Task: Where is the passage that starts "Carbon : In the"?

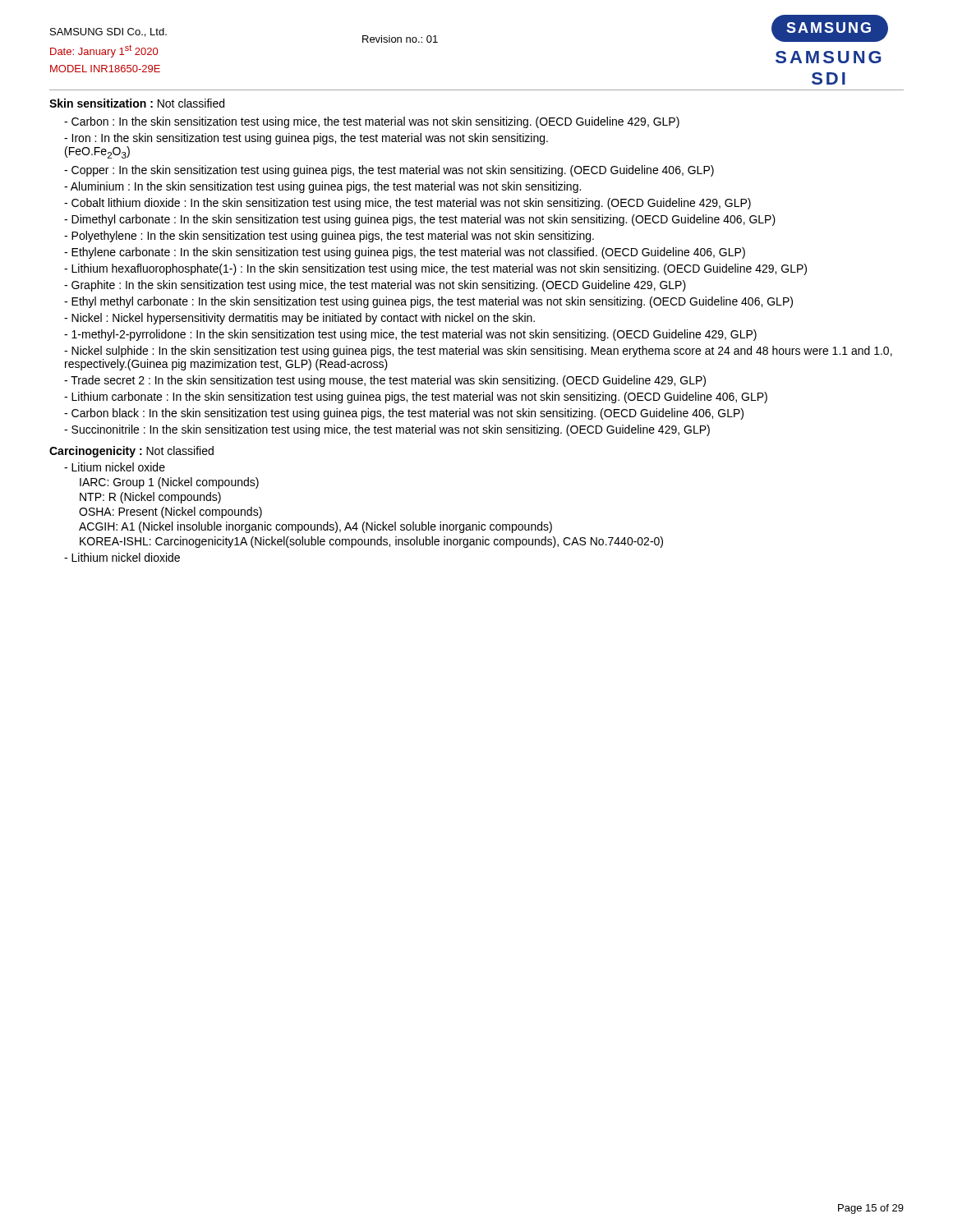Action: click(x=372, y=122)
